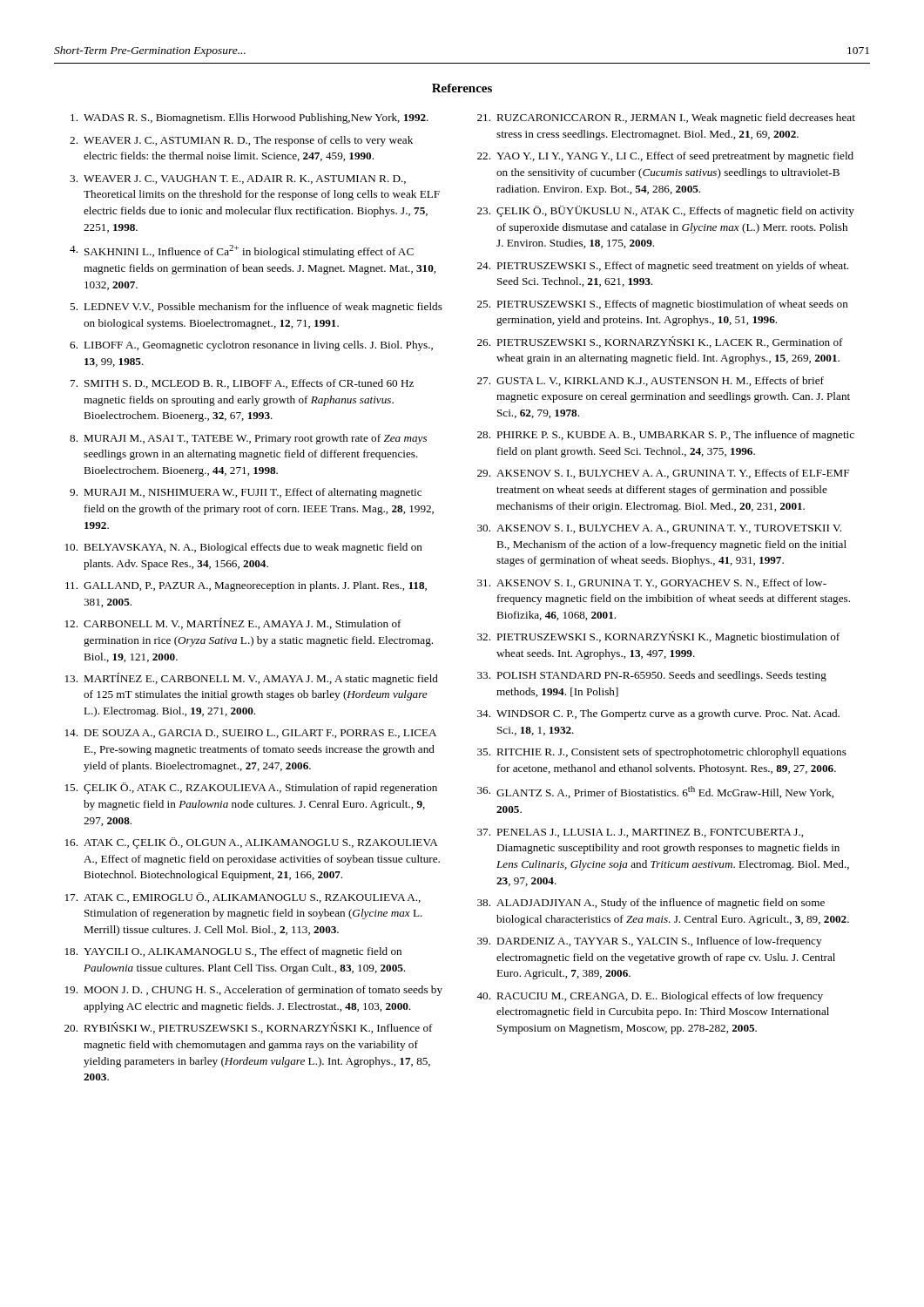Click on the text block starting "32. PIETRUSZEWSKI S., KORNARZYŃSKI K., Magnetic biostimulation"
924x1307 pixels.
(662, 646)
